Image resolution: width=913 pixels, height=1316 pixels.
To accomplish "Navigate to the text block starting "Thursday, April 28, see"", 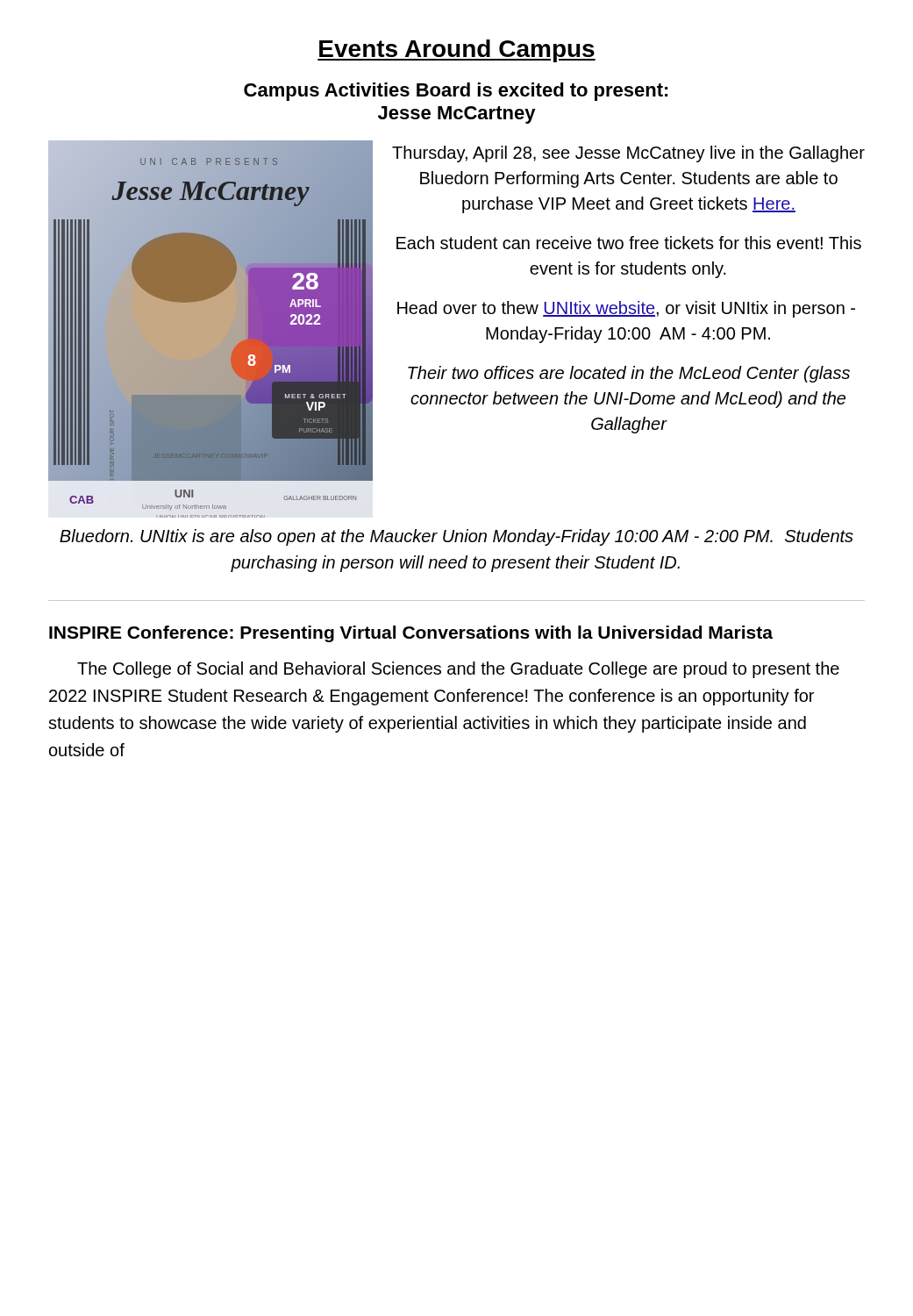I will [628, 178].
